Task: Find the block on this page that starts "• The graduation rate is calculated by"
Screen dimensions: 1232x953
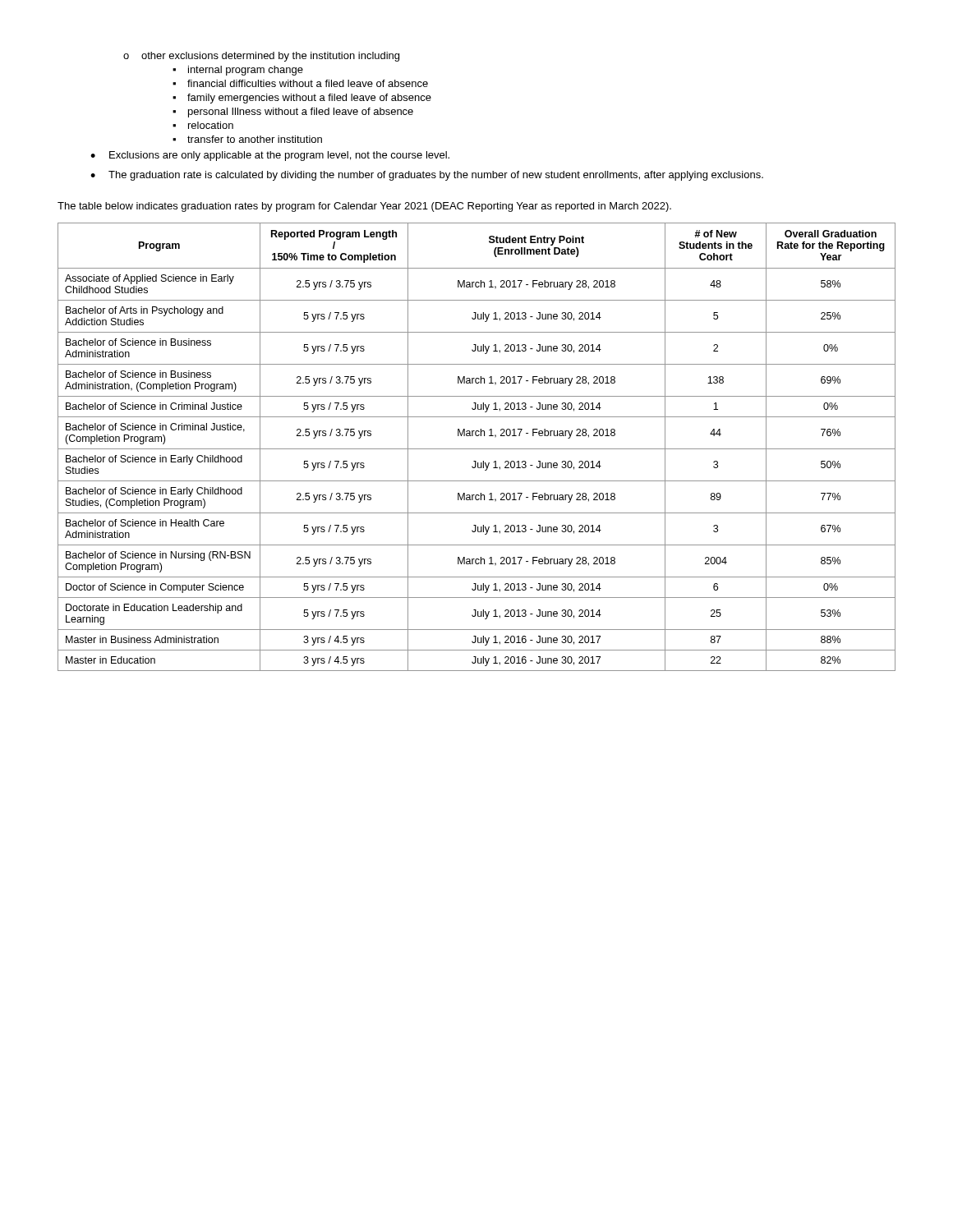Action: [427, 176]
